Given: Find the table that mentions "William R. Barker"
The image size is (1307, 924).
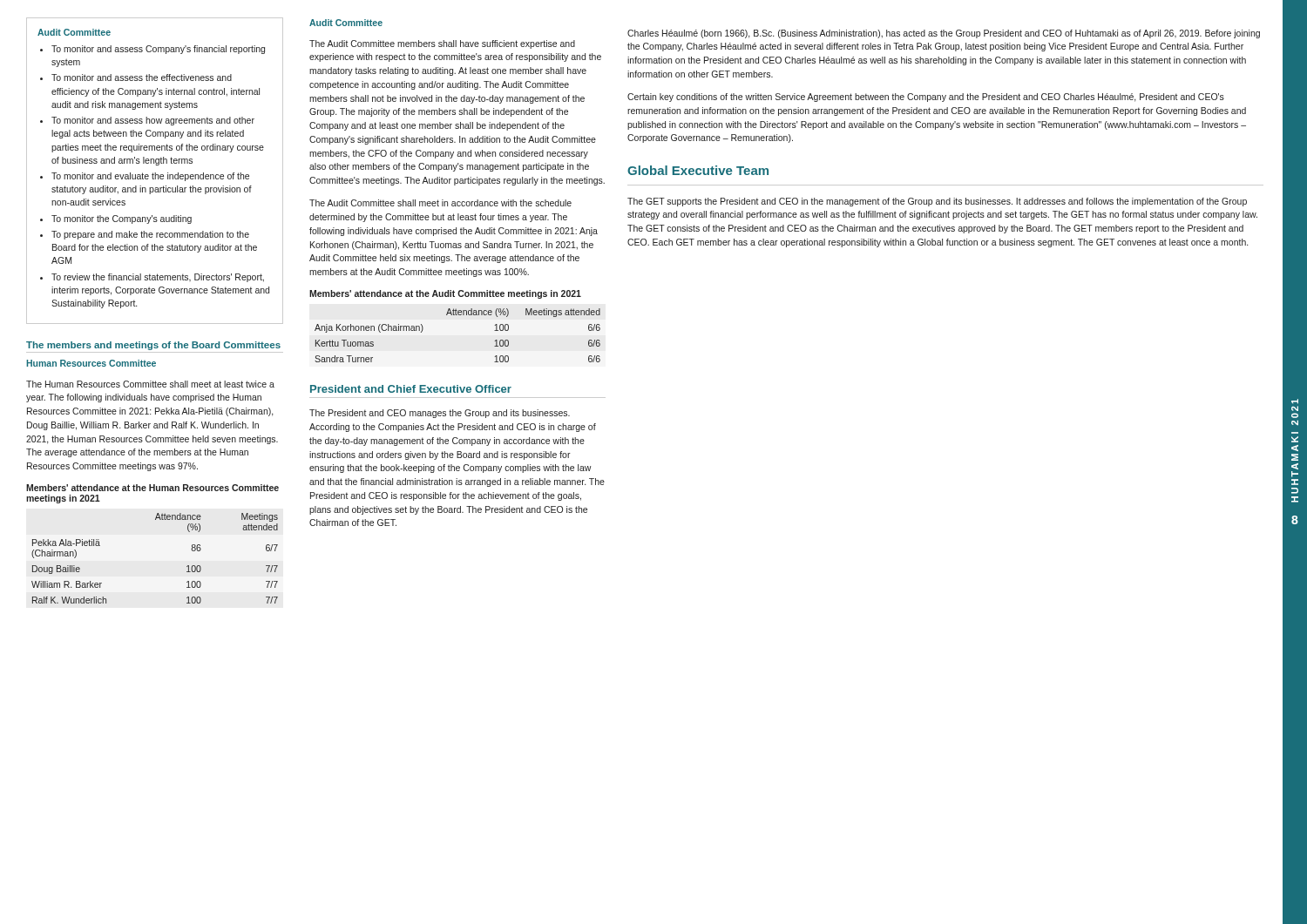Looking at the screenshot, I should (155, 558).
